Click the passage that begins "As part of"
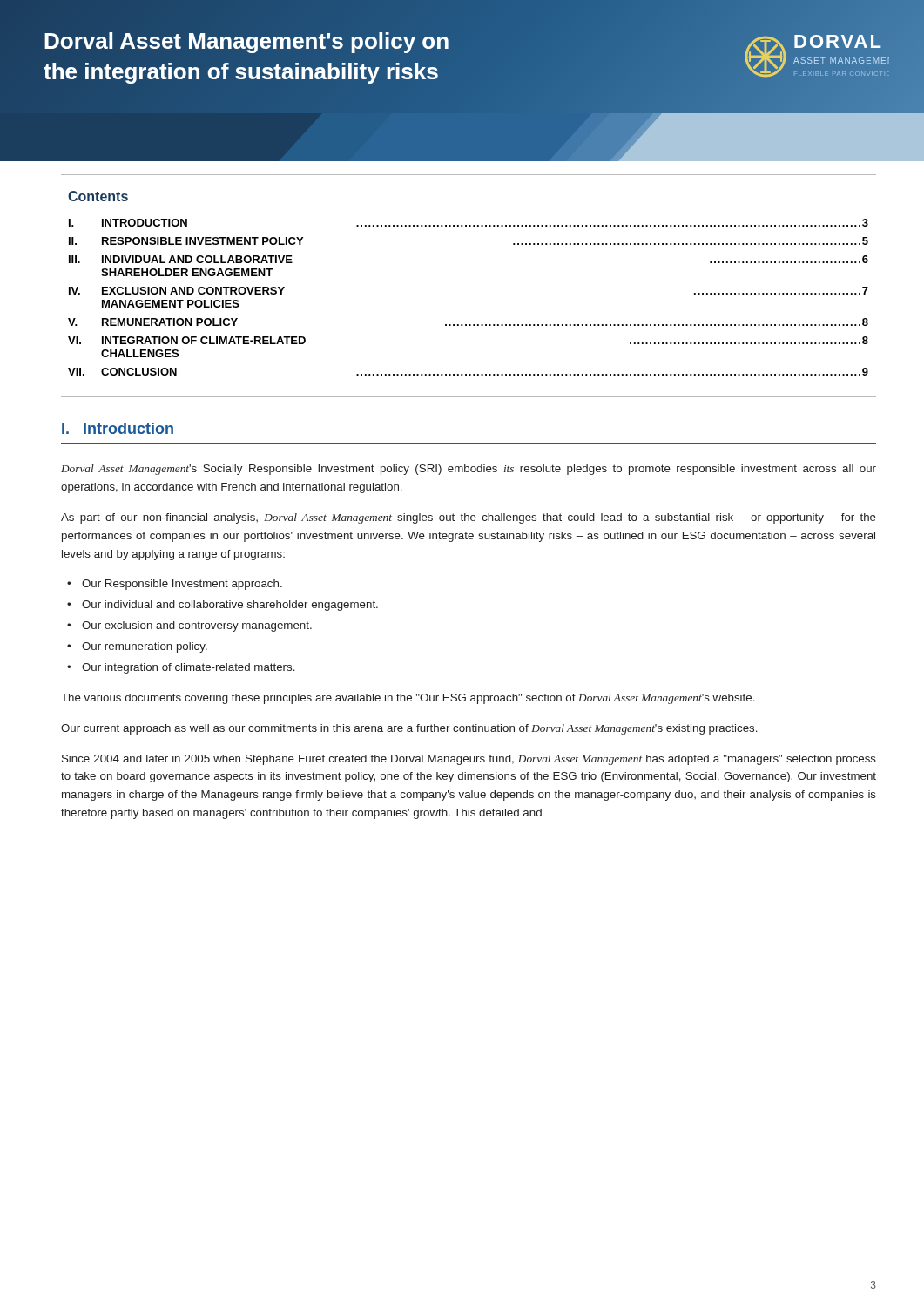 [x=469, y=535]
